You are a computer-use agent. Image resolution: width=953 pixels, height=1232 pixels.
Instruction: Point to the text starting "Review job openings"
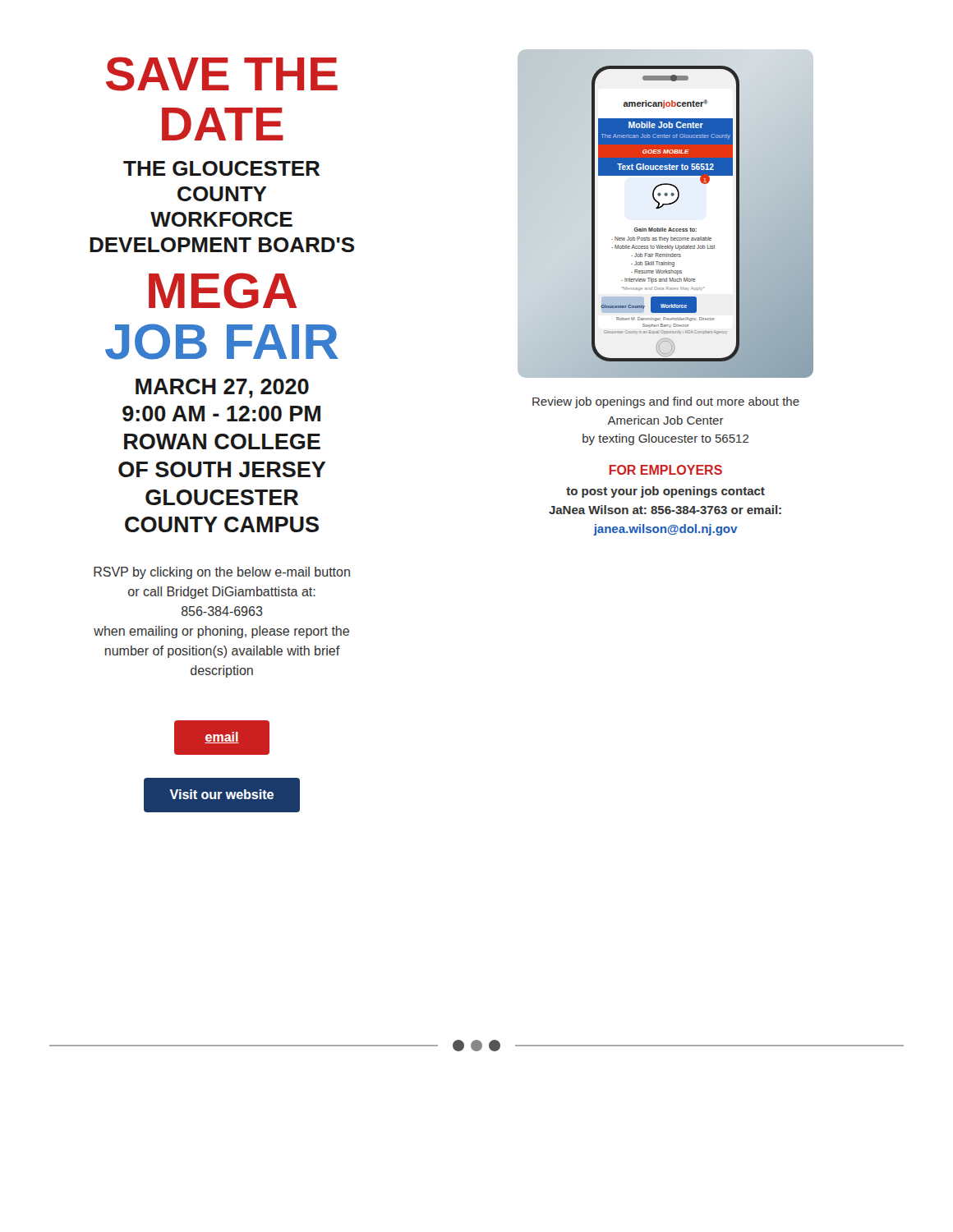pyautogui.click(x=665, y=420)
